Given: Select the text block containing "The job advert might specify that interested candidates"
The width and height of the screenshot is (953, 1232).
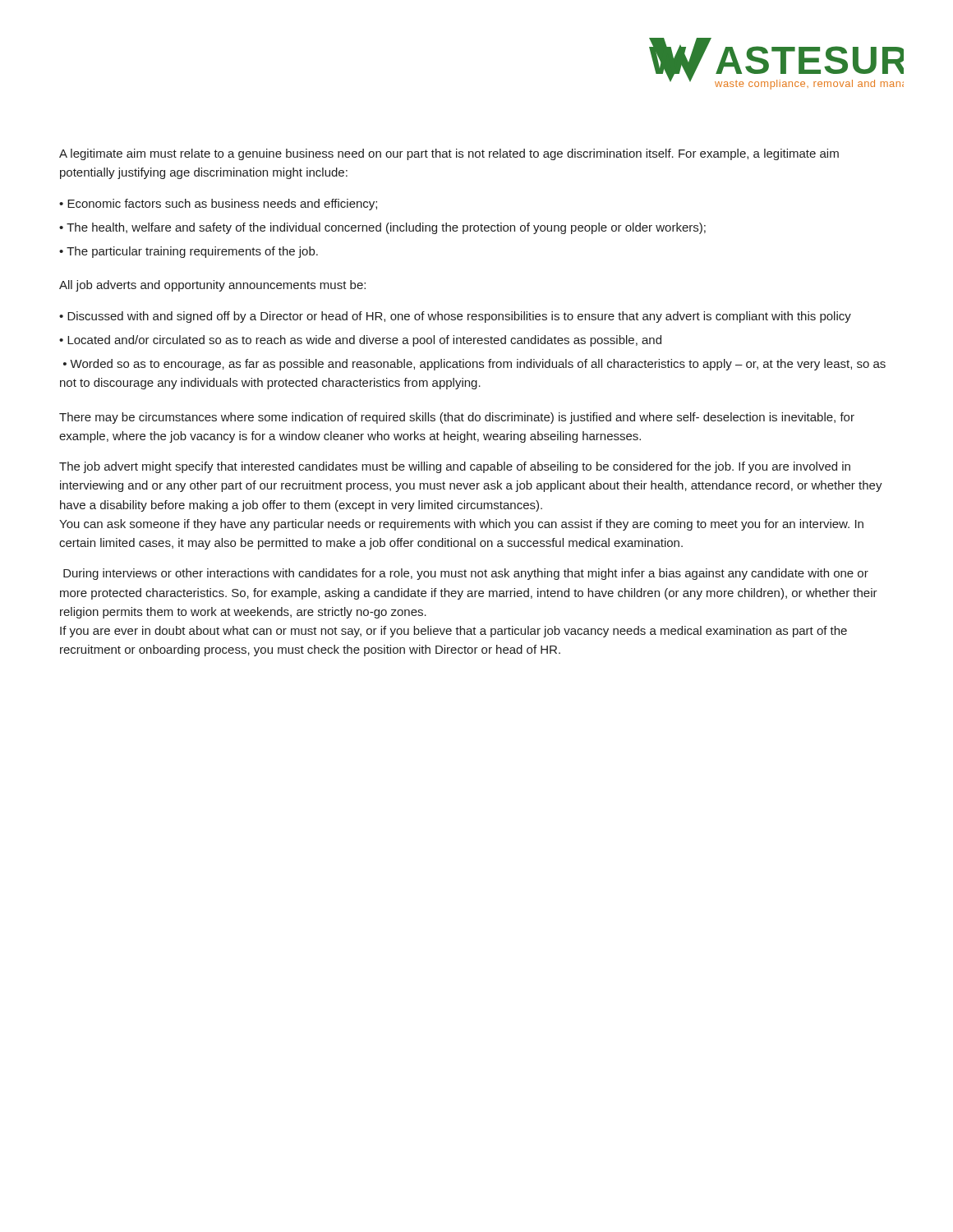Looking at the screenshot, I should click(476, 504).
